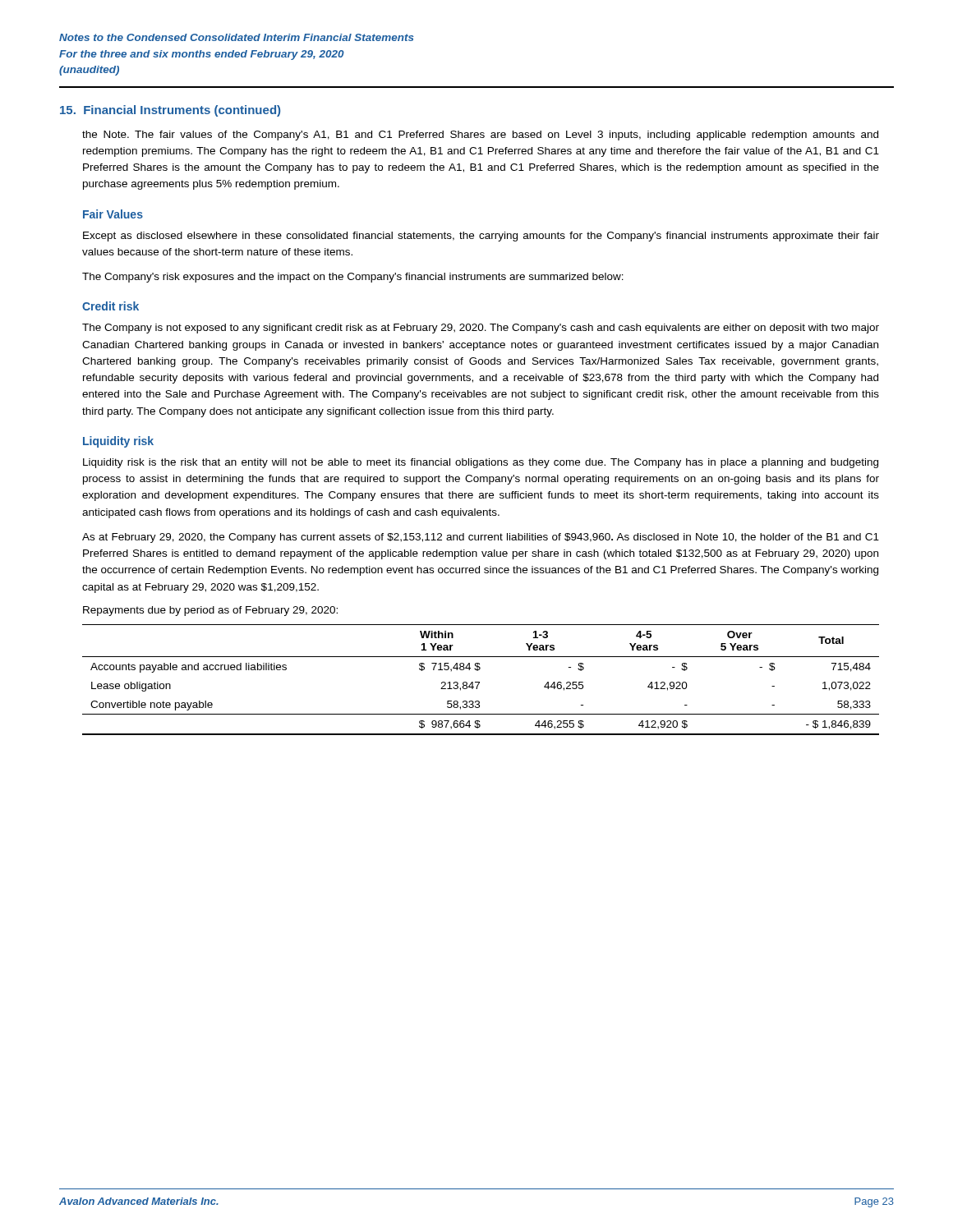The image size is (953, 1232).
Task: Click the passage that begins "As at February"
Action: click(x=481, y=562)
